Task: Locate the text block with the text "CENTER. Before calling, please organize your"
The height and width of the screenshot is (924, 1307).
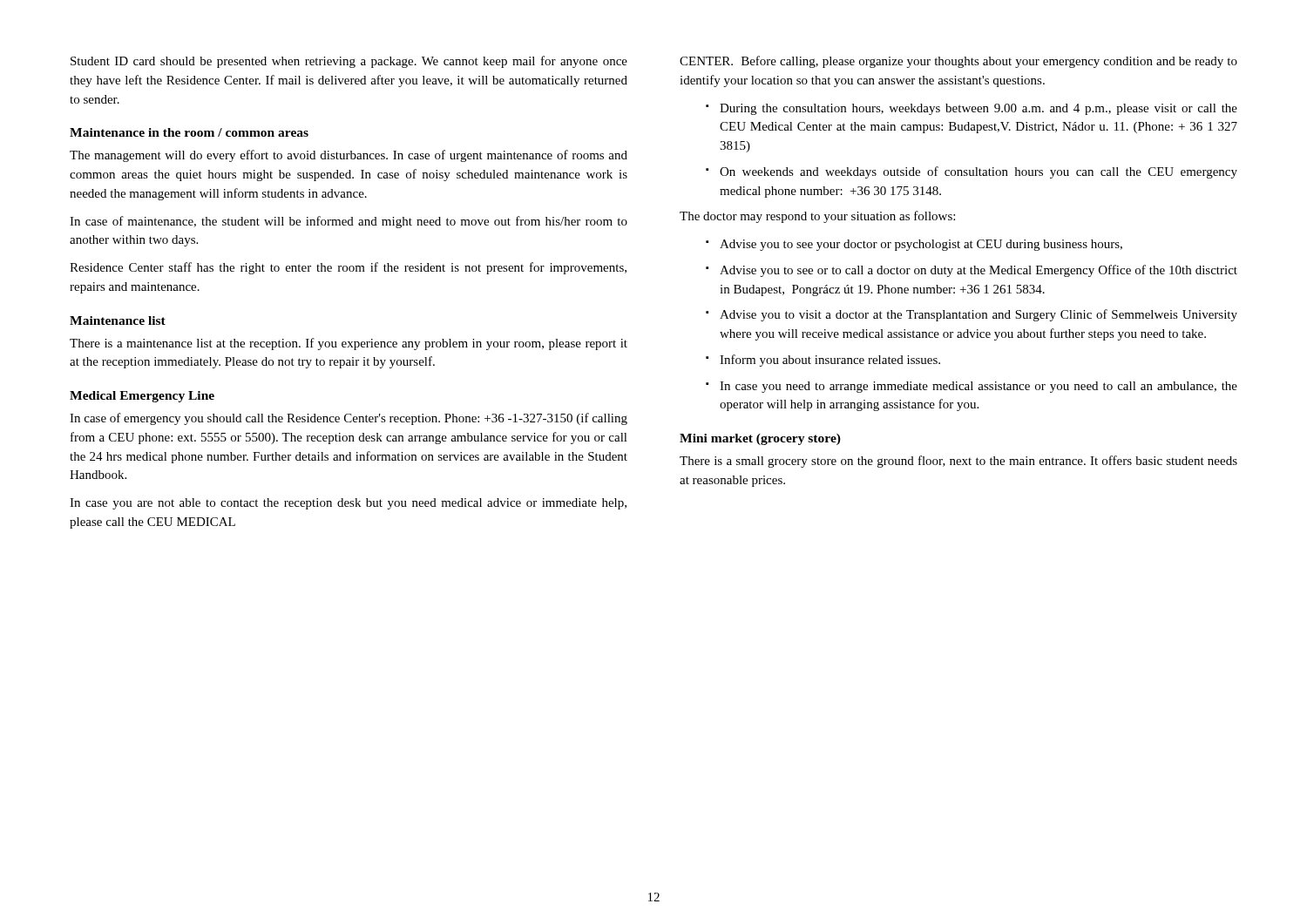Action: point(958,71)
